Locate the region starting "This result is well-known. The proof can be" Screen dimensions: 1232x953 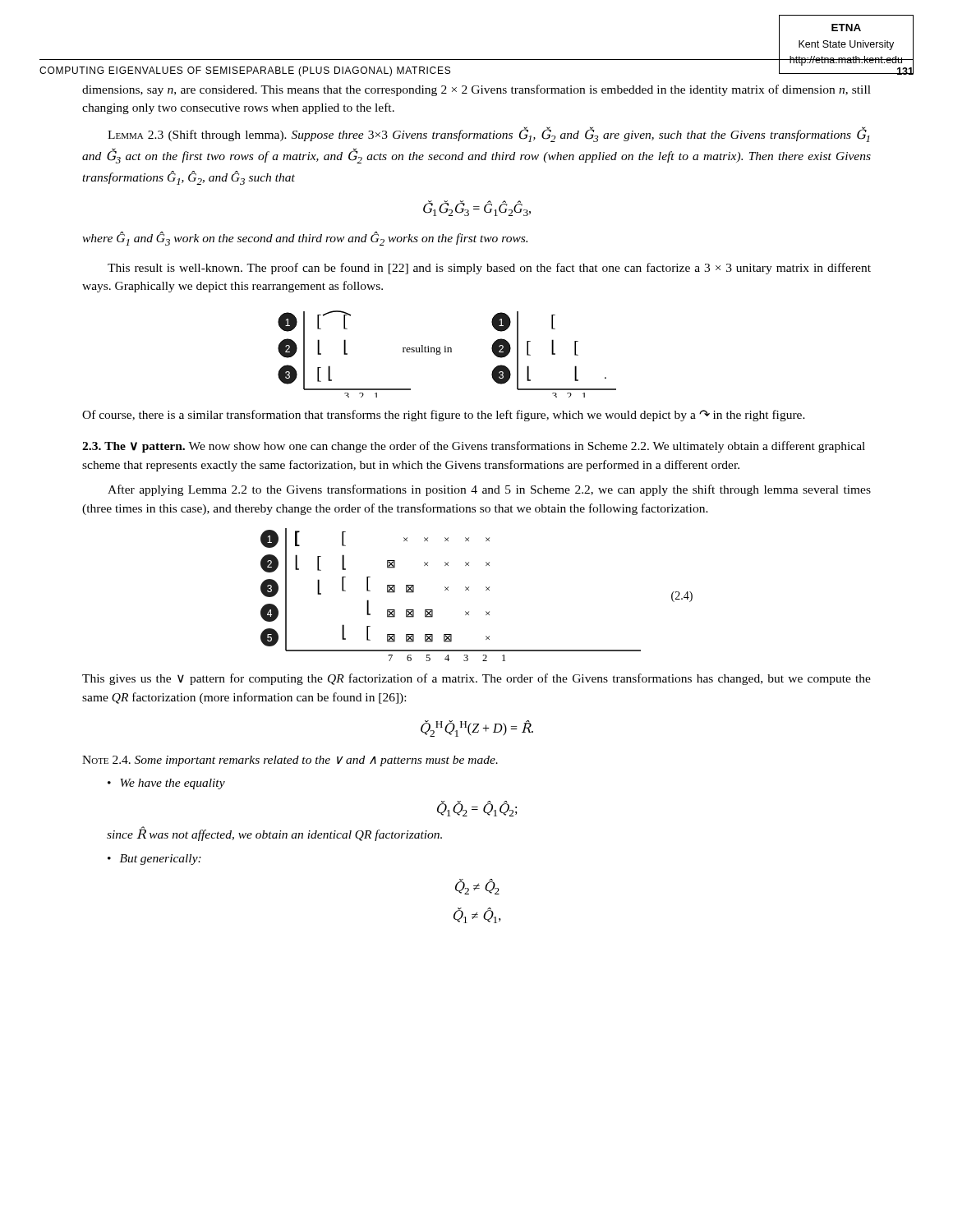476,276
